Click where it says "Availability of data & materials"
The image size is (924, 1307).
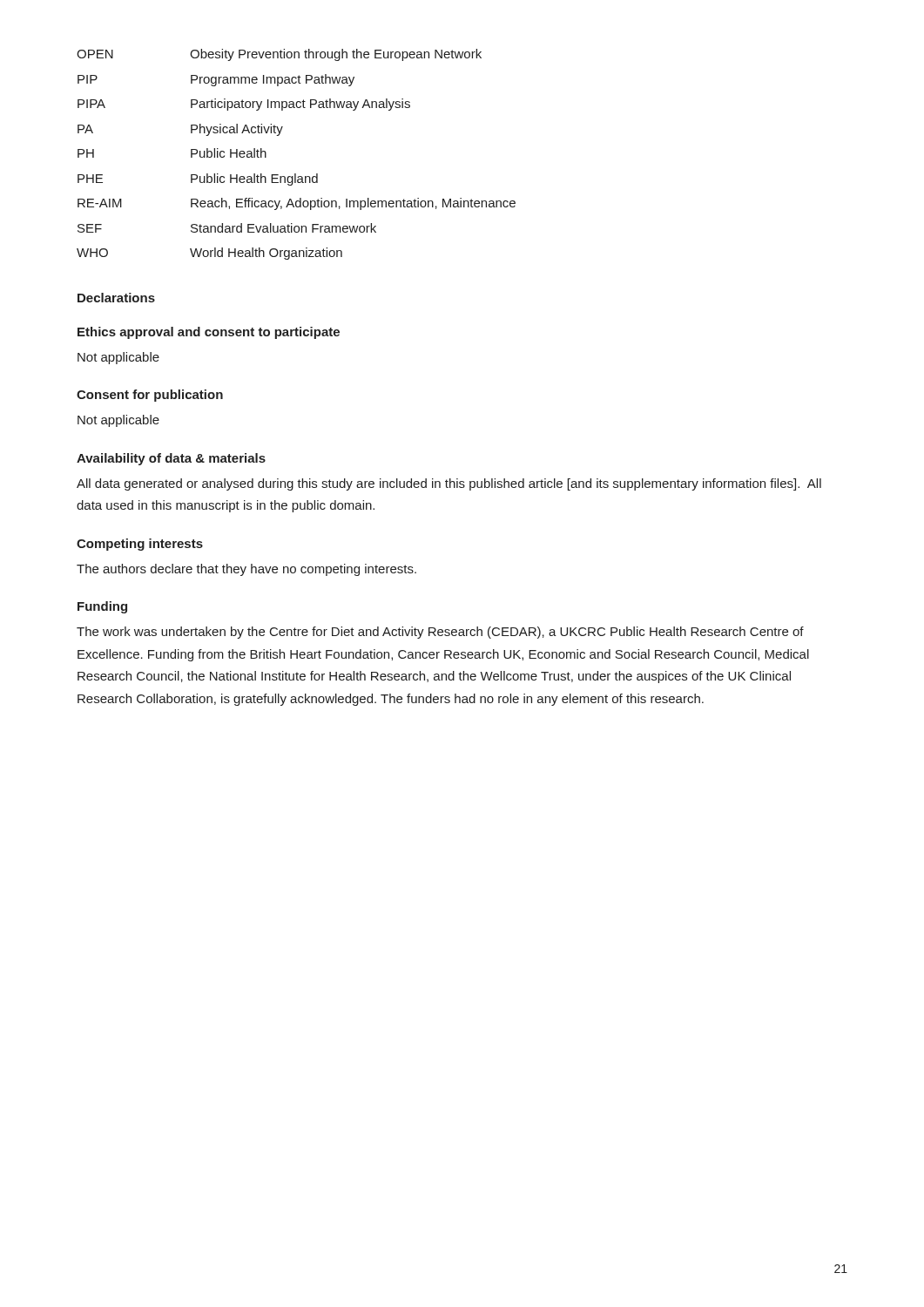[171, 457]
